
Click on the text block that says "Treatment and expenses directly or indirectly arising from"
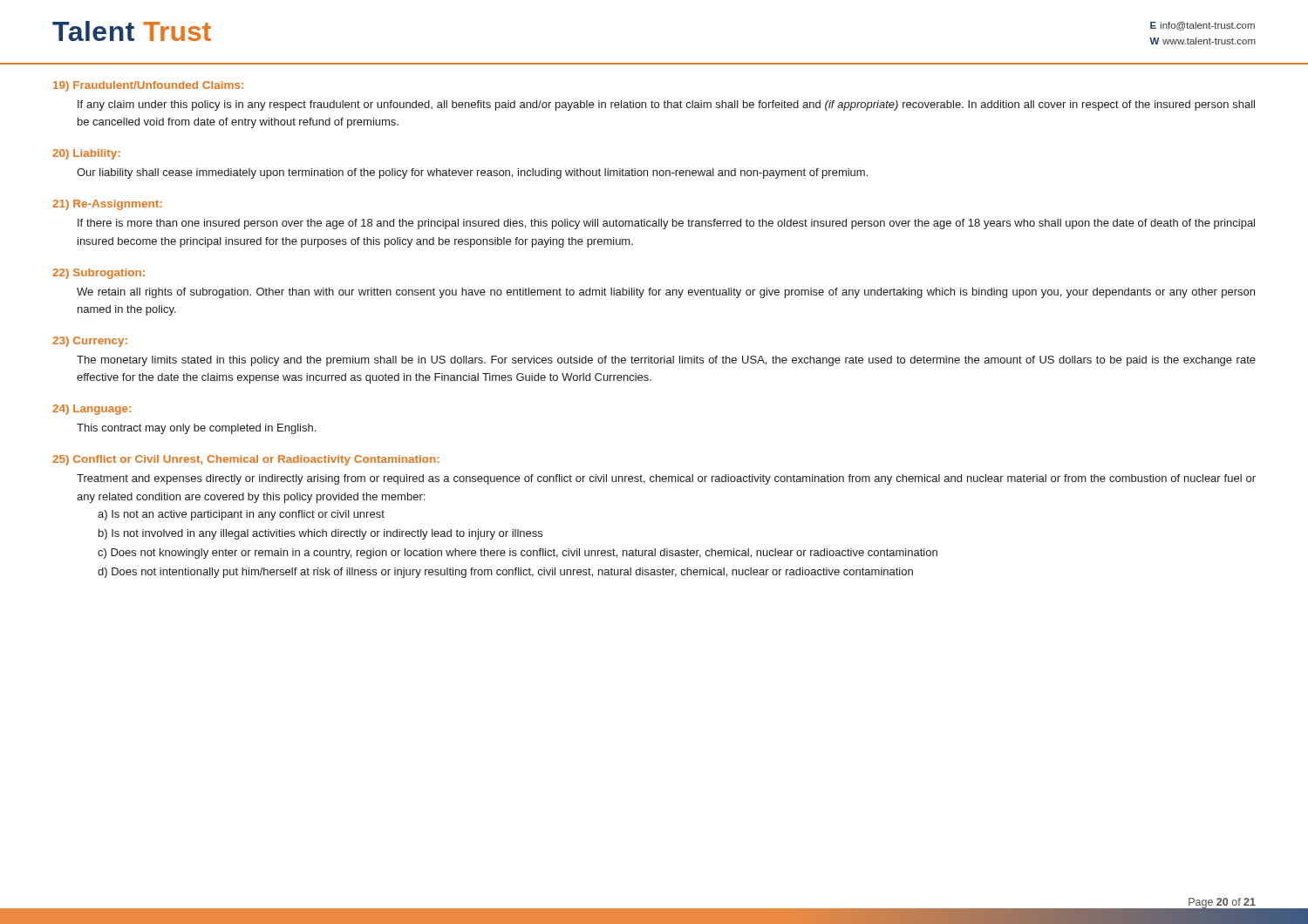pos(666,487)
